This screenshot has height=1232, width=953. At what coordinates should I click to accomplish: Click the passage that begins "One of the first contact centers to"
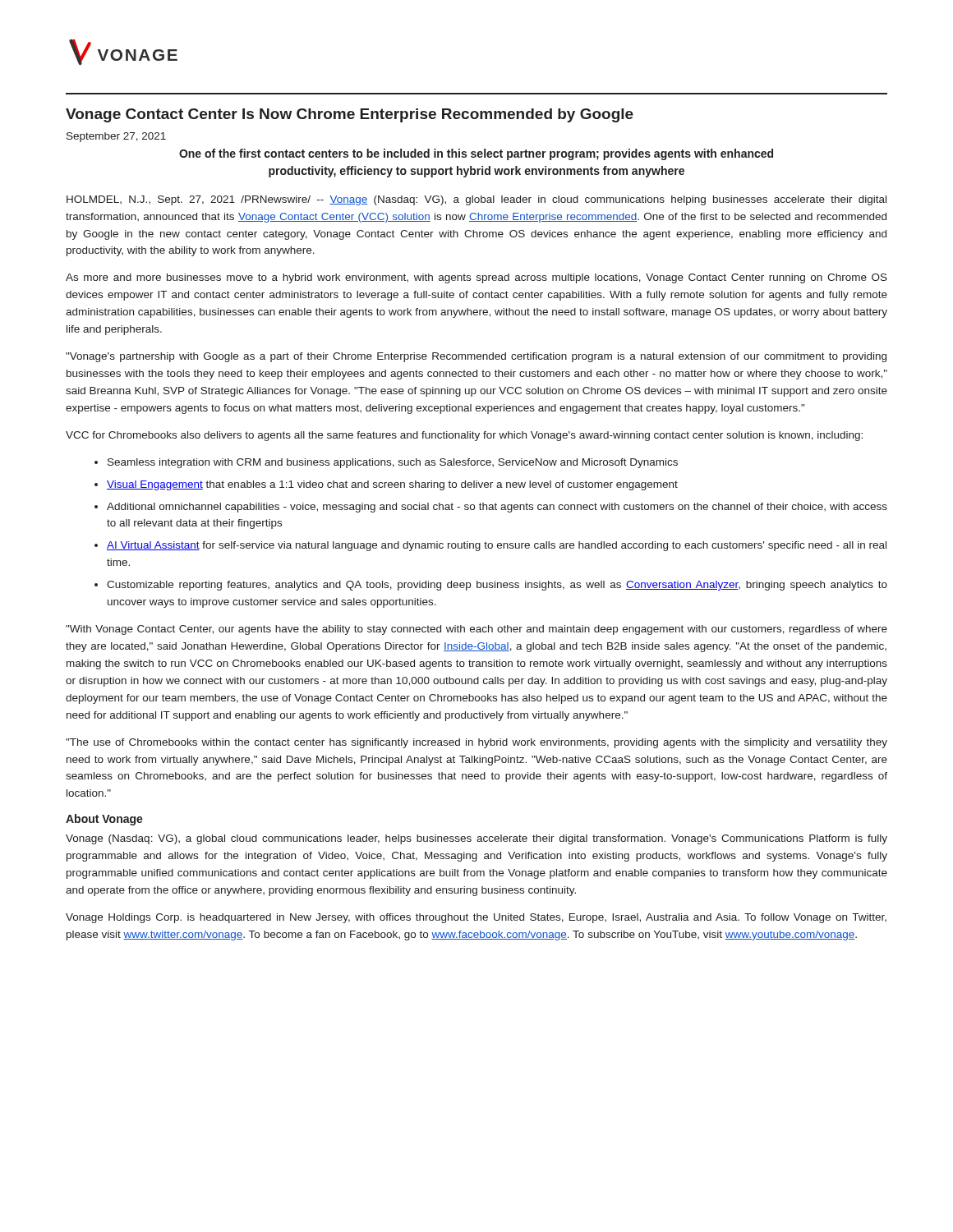click(x=476, y=162)
